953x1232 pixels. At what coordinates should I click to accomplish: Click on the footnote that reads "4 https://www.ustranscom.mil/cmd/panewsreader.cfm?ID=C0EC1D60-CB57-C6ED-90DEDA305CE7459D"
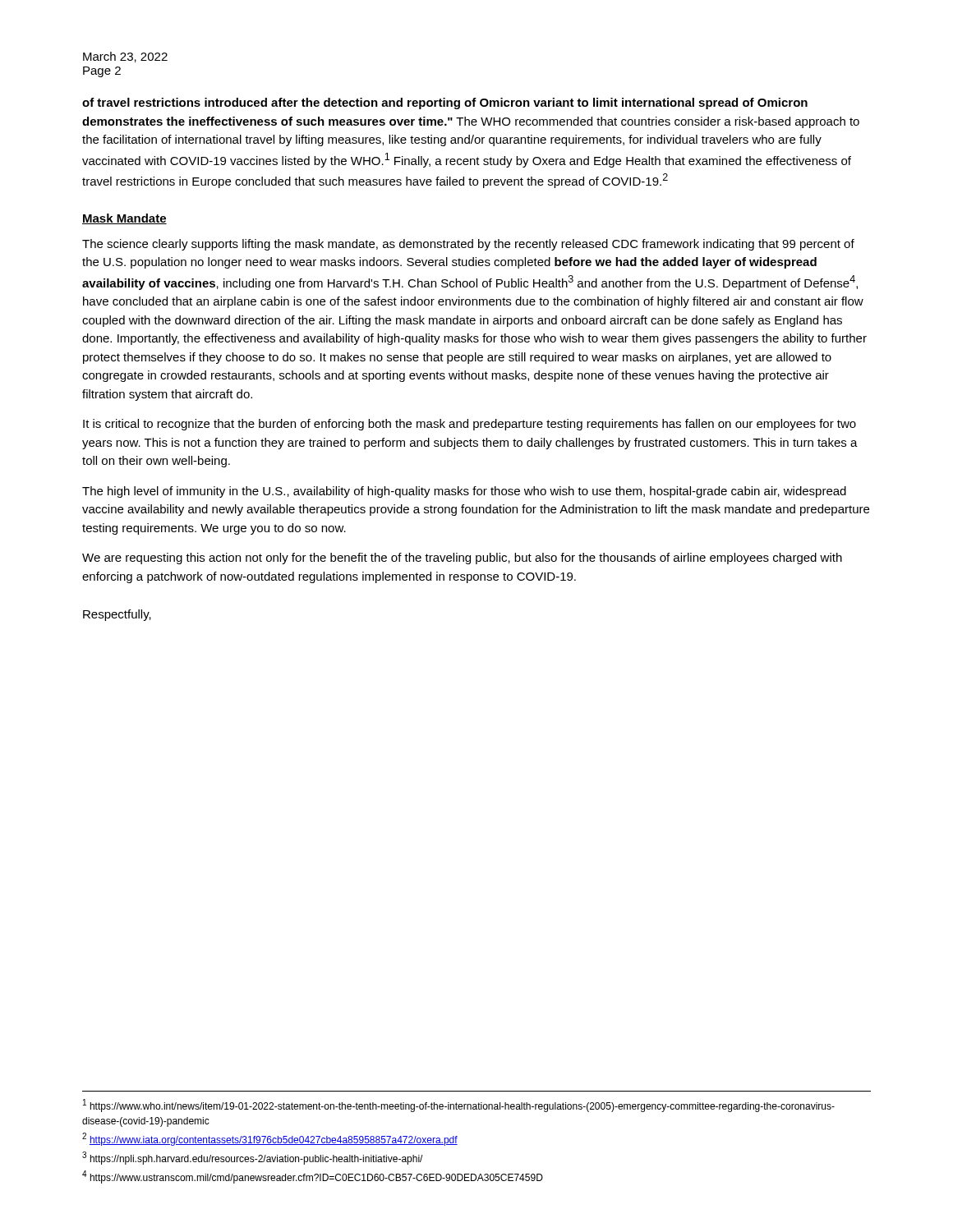click(x=313, y=1177)
